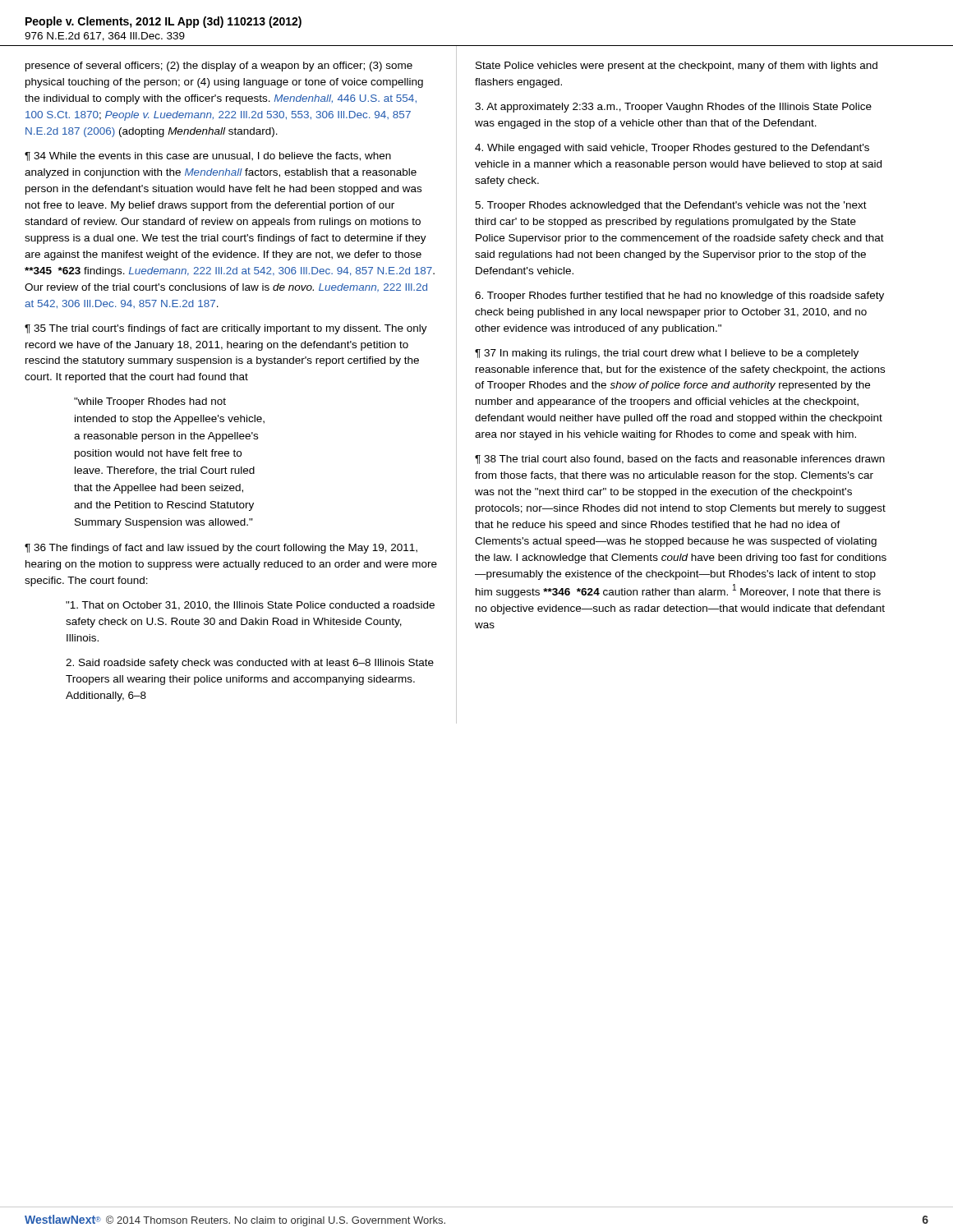Where is the passage that starts "presence of several officers;"?
The height and width of the screenshot is (1232, 953).
click(224, 98)
